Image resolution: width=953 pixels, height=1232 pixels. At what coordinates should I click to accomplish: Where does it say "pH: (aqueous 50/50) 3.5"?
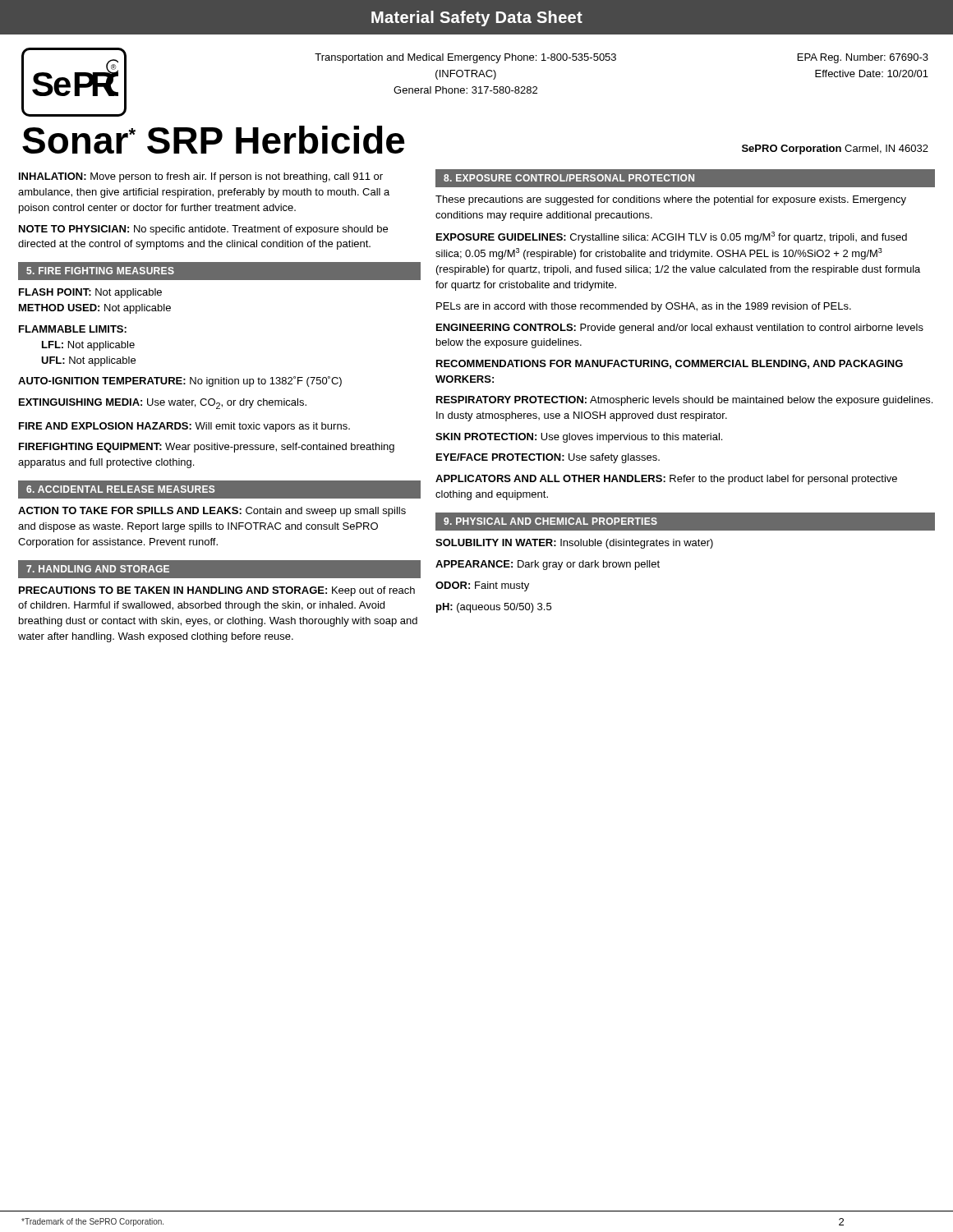(x=494, y=608)
